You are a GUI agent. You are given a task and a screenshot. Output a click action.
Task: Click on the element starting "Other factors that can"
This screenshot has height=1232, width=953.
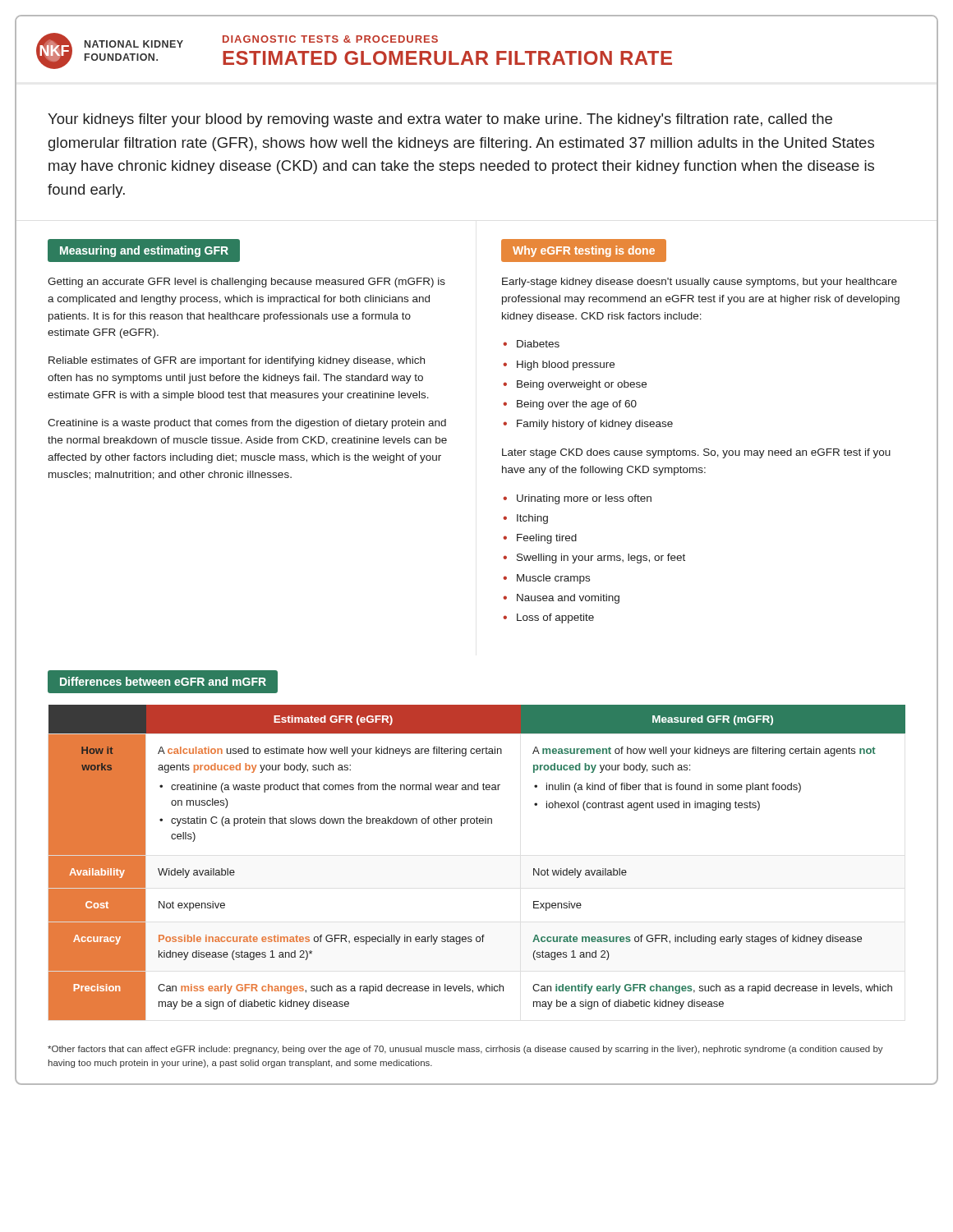pos(465,1056)
